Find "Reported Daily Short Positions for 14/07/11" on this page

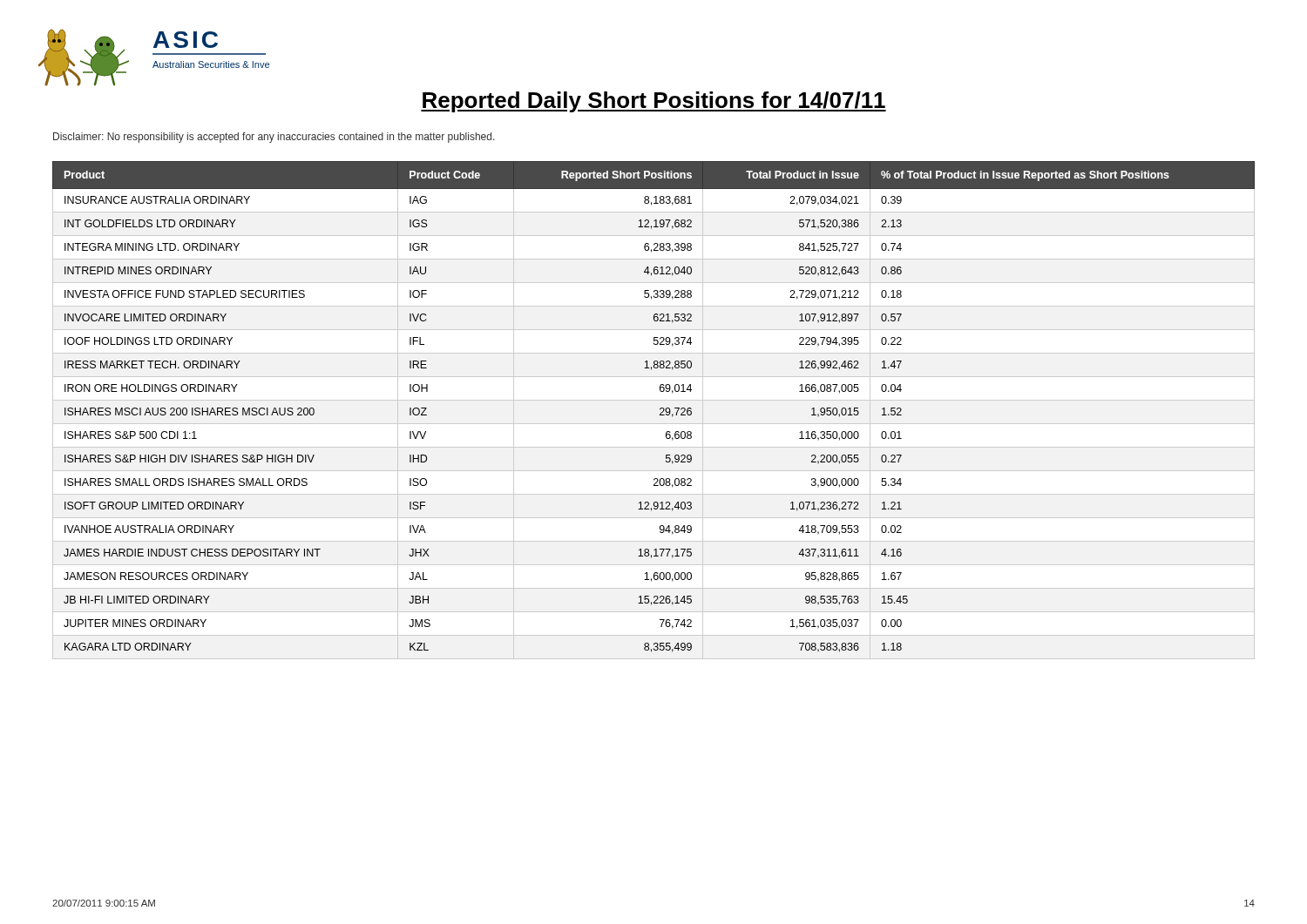[654, 101]
